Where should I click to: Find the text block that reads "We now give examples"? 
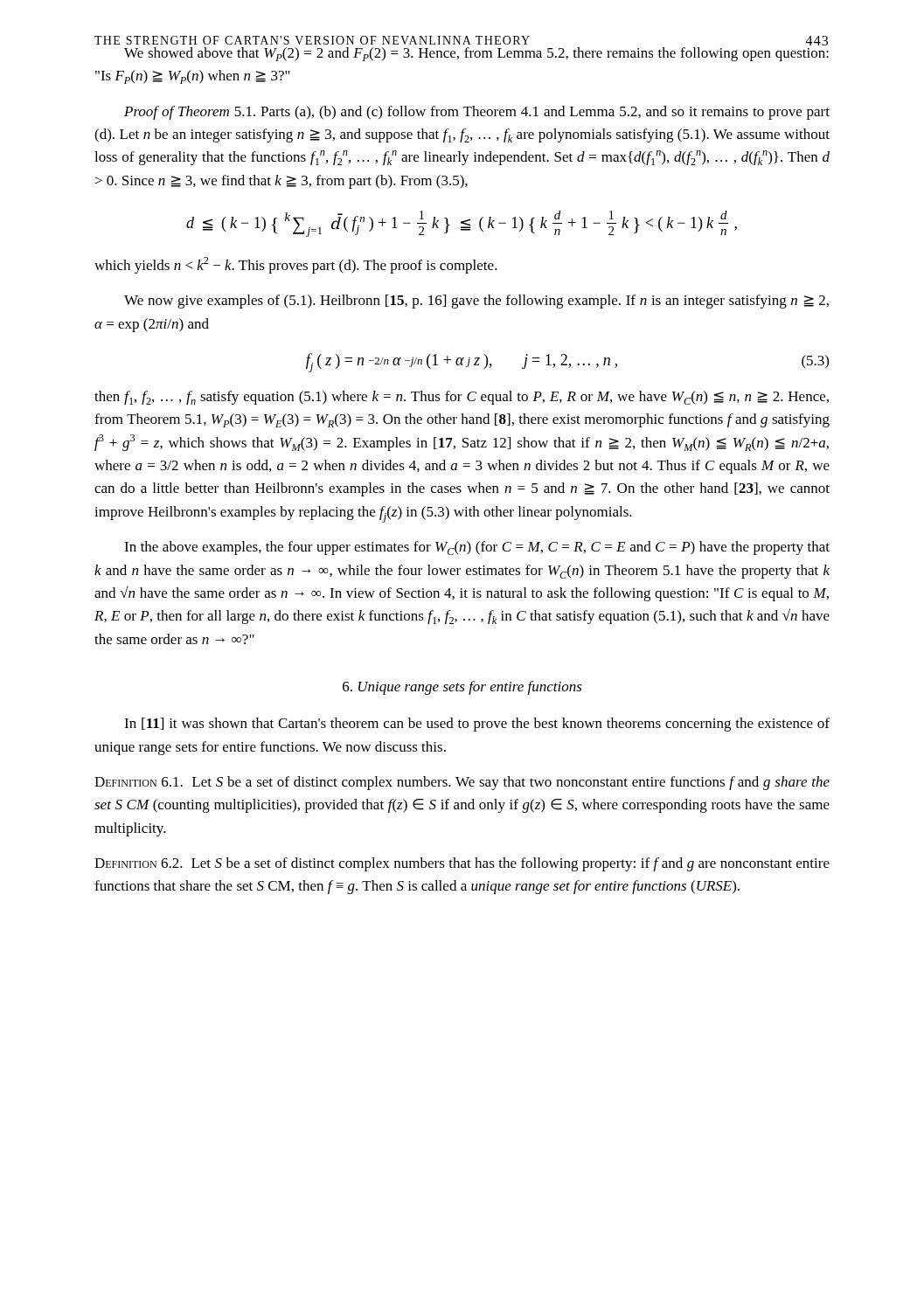462,313
